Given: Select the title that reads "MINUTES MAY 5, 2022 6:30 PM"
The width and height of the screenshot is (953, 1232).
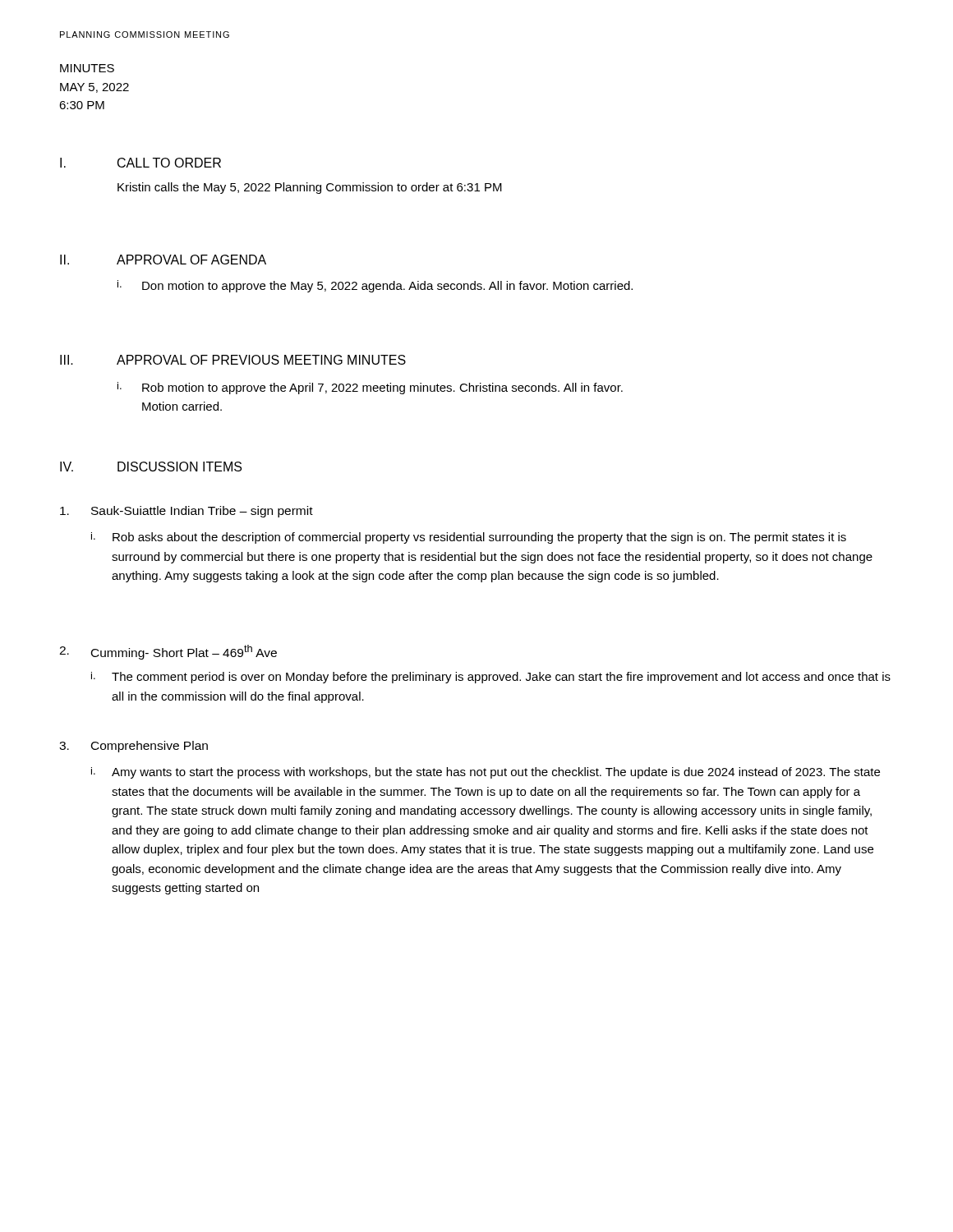Looking at the screenshot, I should click(94, 86).
